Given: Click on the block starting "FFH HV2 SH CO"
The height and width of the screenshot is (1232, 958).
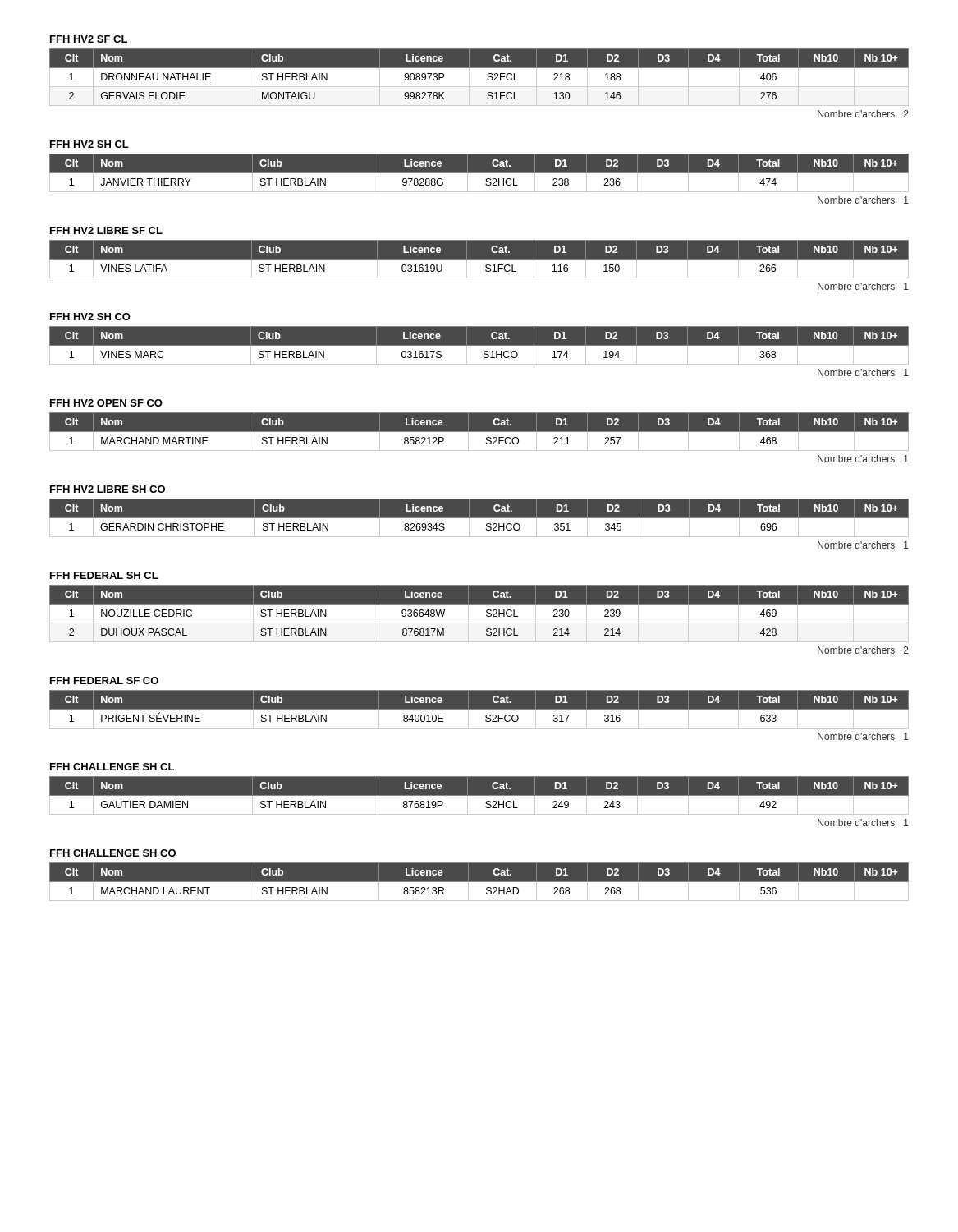Looking at the screenshot, I should 90,317.
